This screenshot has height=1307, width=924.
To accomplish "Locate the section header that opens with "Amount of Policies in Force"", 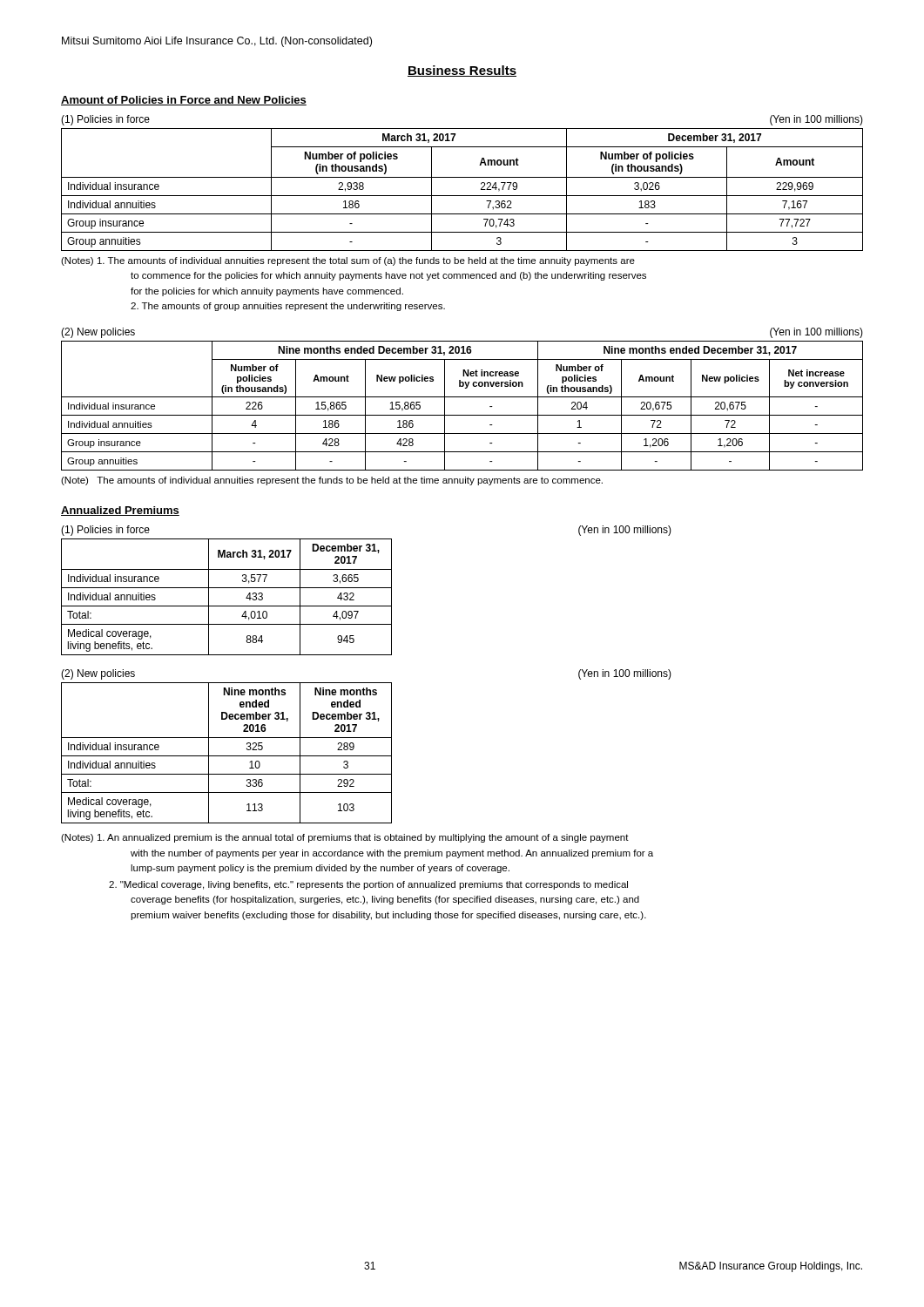I will 184,100.
